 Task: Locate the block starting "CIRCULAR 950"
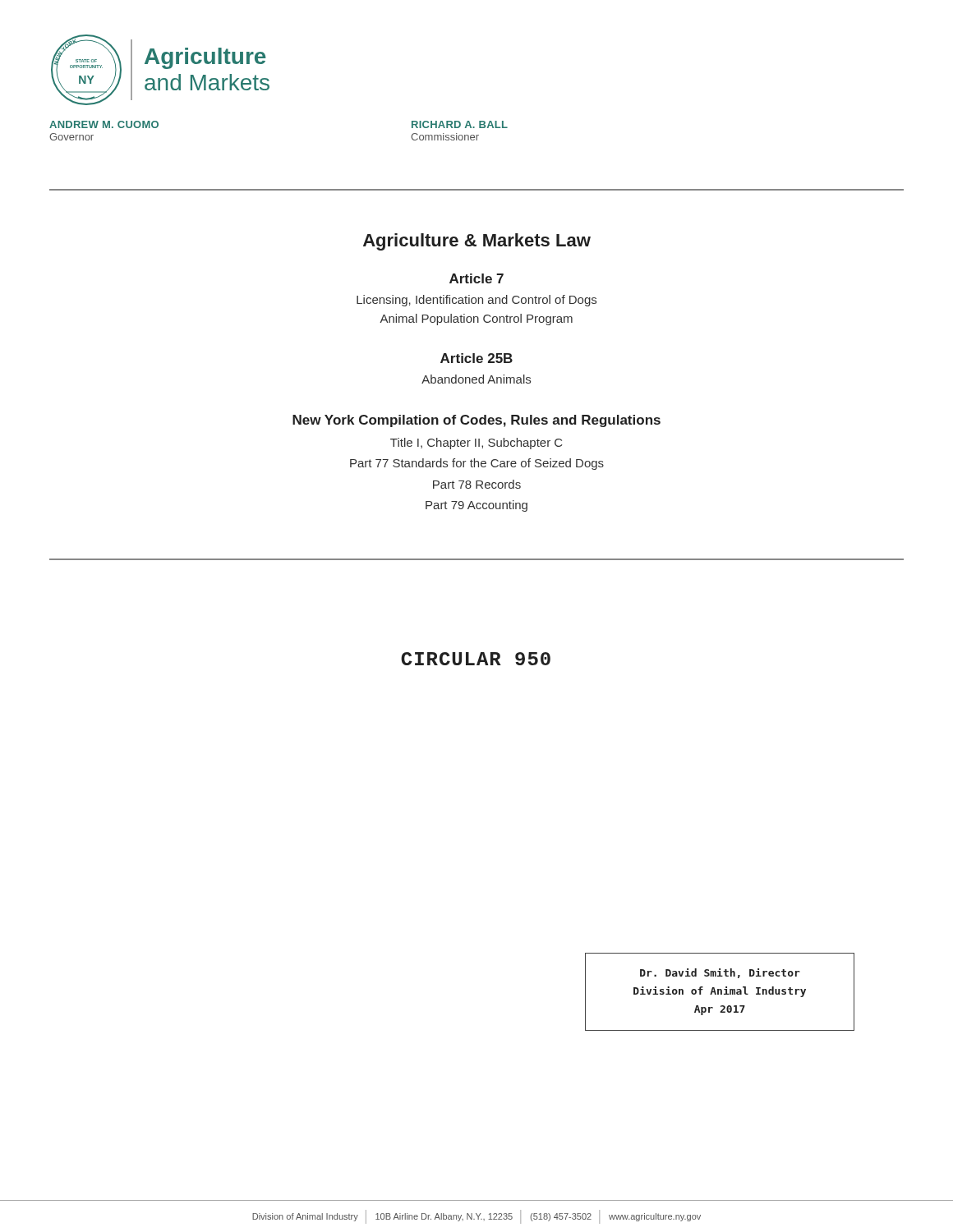click(476, 660)
